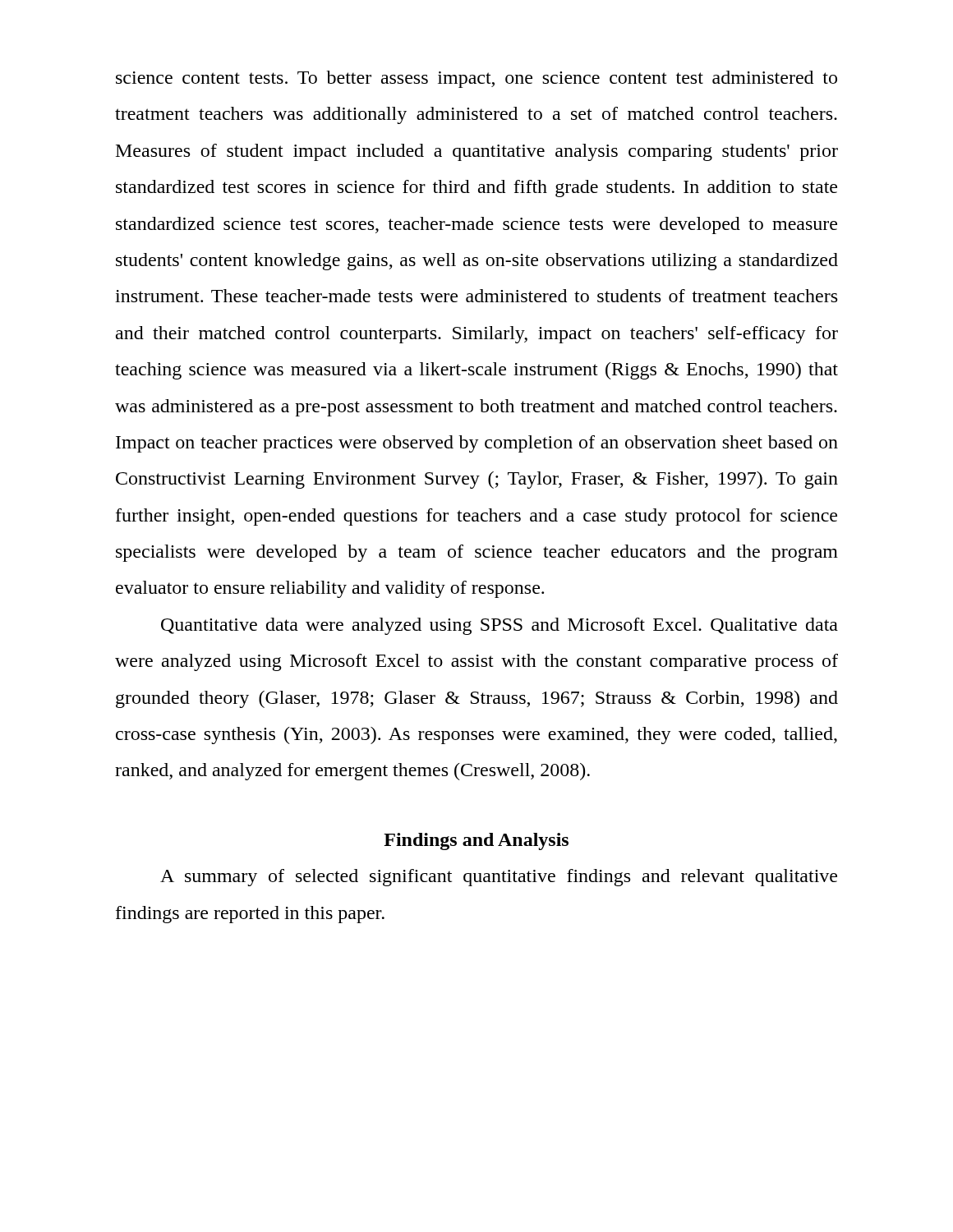Find the block on this page that starts "Quantitative data were analyzed using SPSS and Microsoft"
The image size is (953, 1232).
pos(476,697)
